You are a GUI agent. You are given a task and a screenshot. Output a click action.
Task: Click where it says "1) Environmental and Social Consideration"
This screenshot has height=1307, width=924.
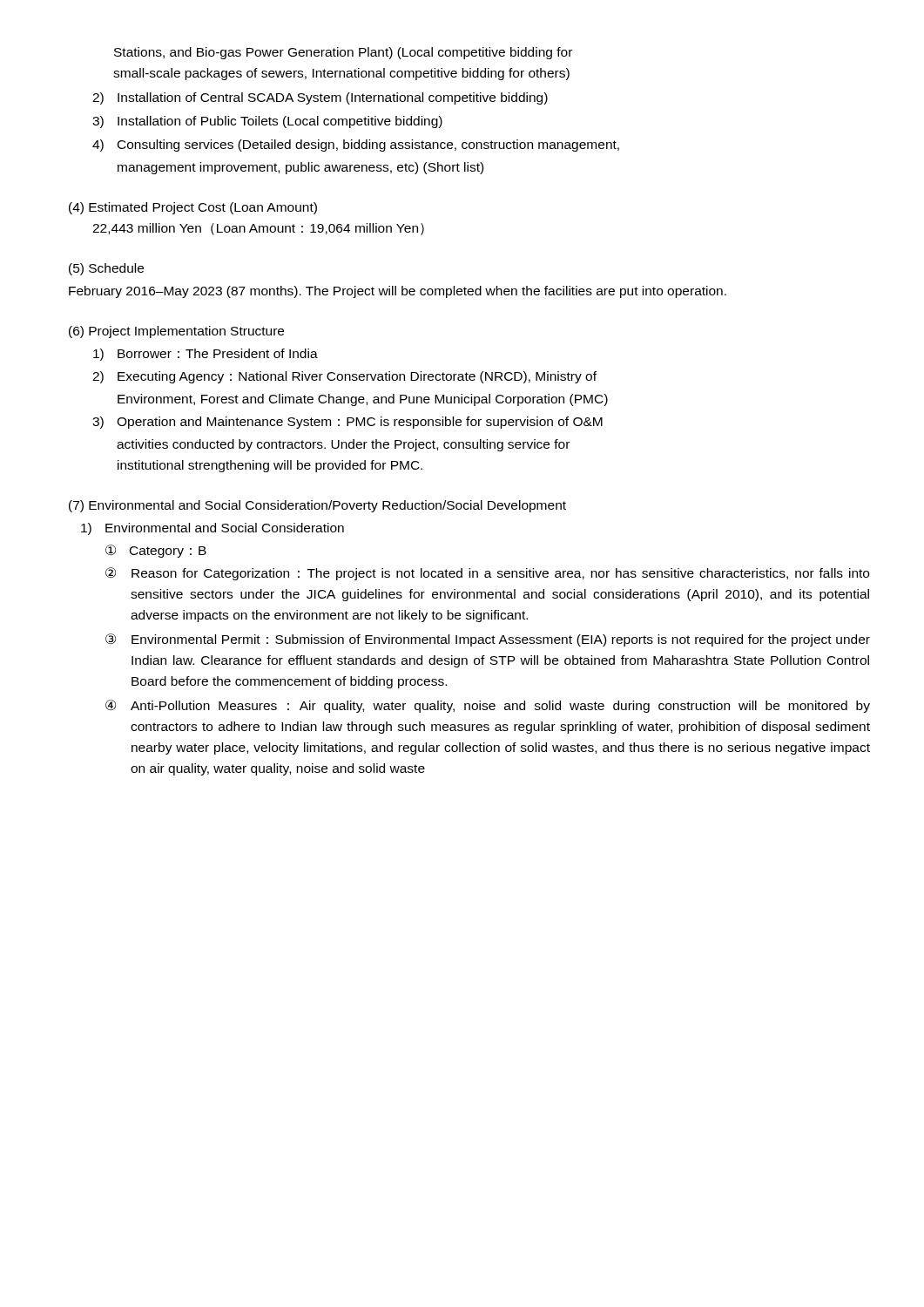212,528
